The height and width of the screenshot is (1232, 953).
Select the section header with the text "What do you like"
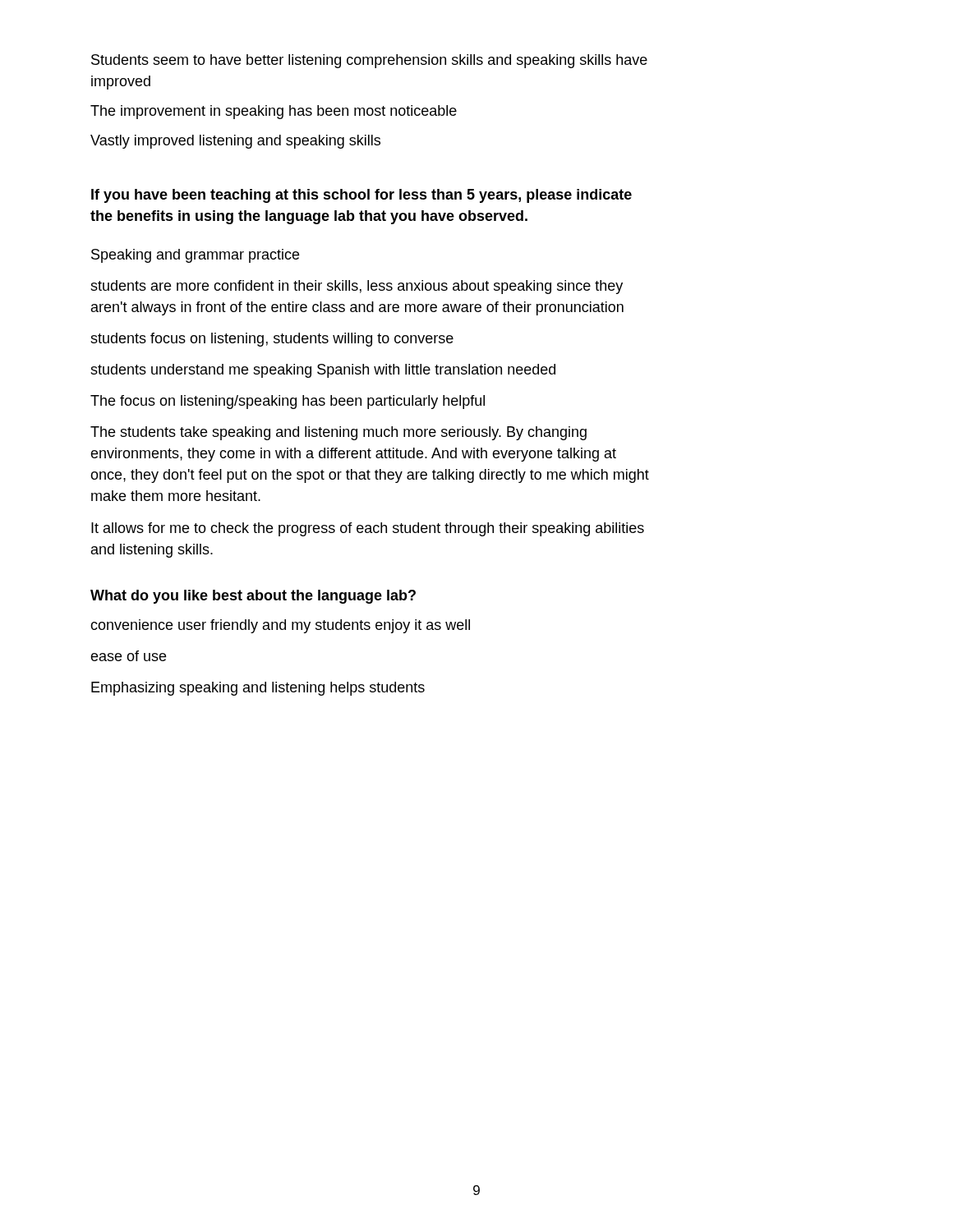253,595
